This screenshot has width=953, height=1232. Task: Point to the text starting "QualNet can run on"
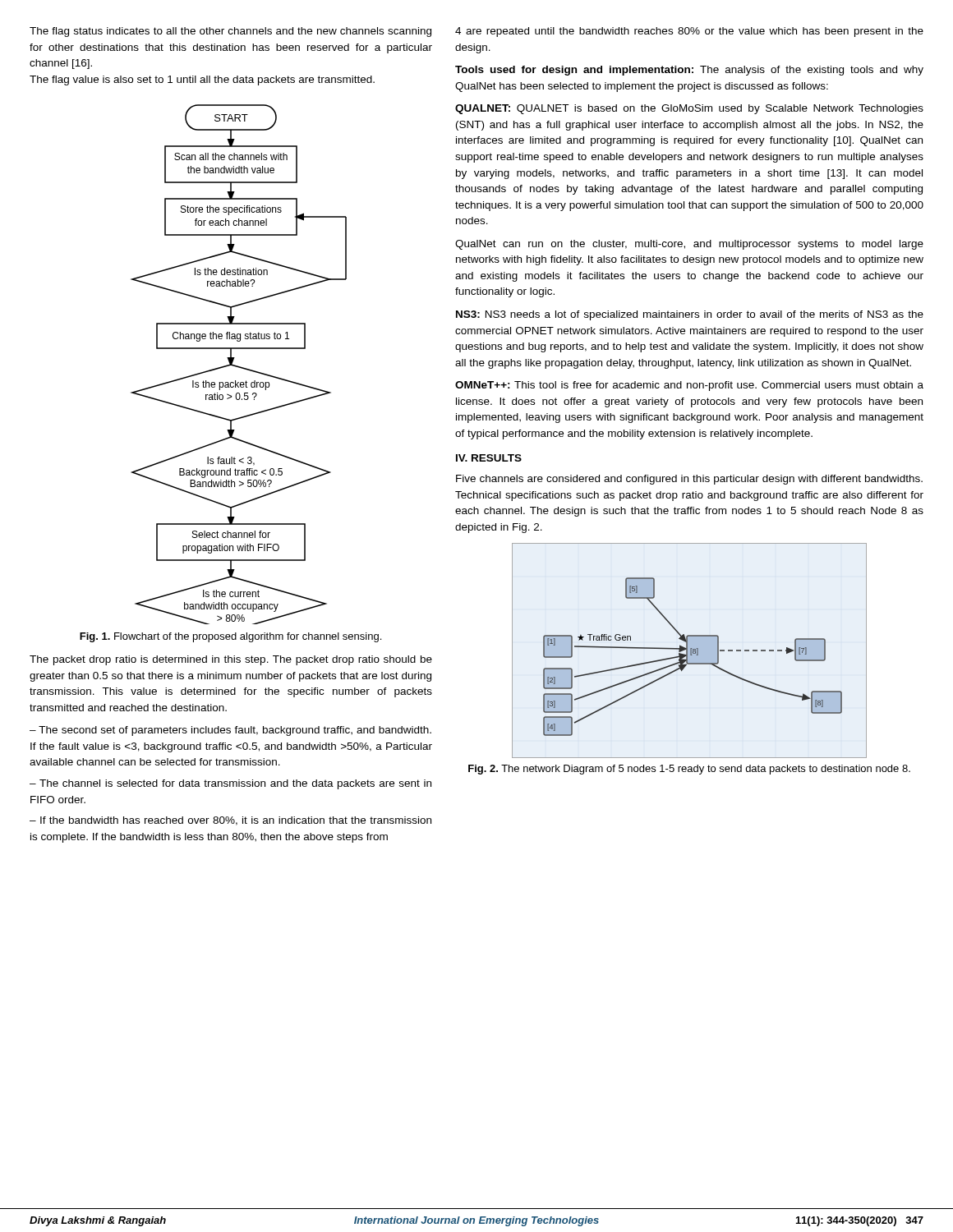click(x=689, y=267)
